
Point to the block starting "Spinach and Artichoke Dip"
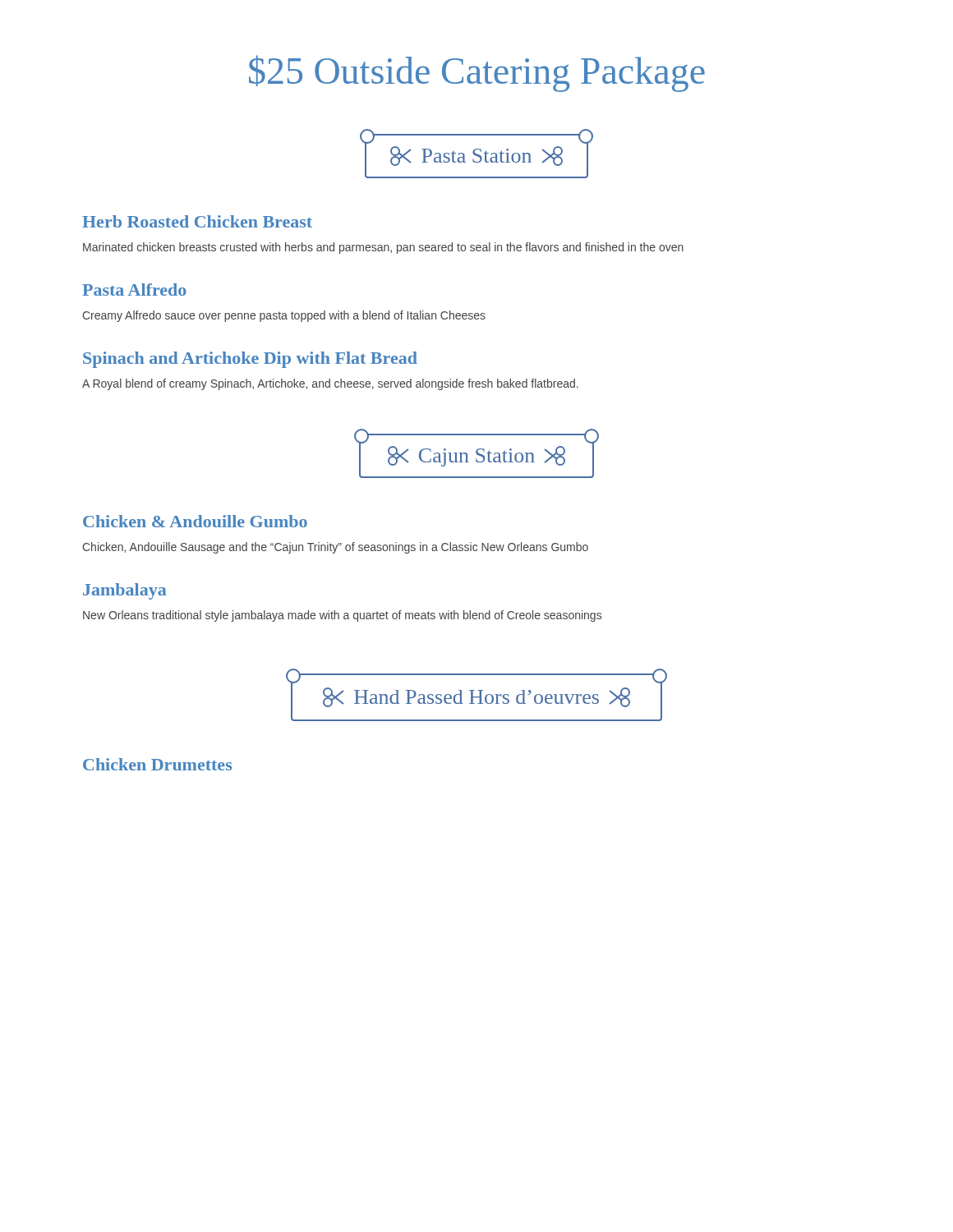pyautogui.click(x=250, y=360)
